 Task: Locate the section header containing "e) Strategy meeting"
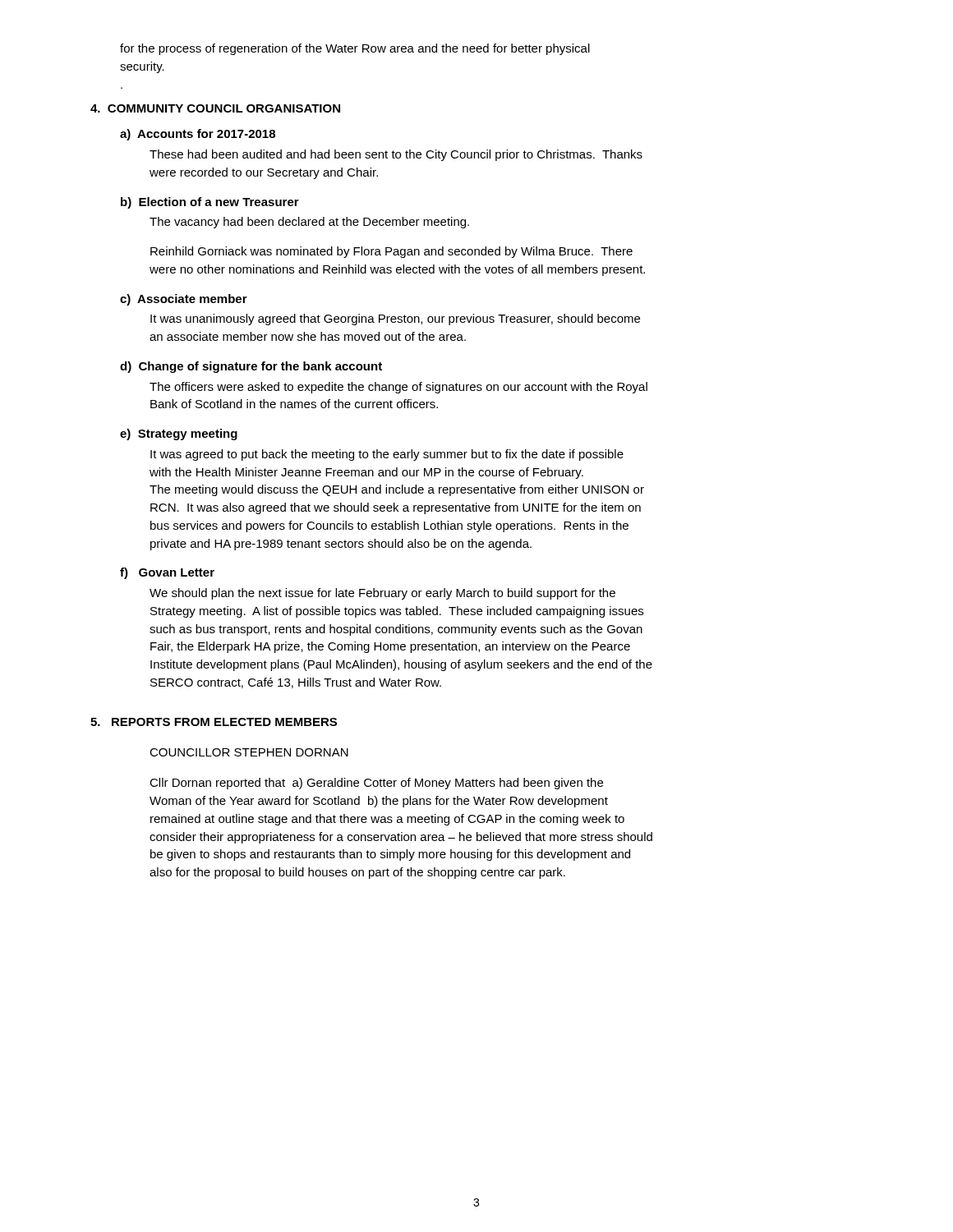click(179, 434)
